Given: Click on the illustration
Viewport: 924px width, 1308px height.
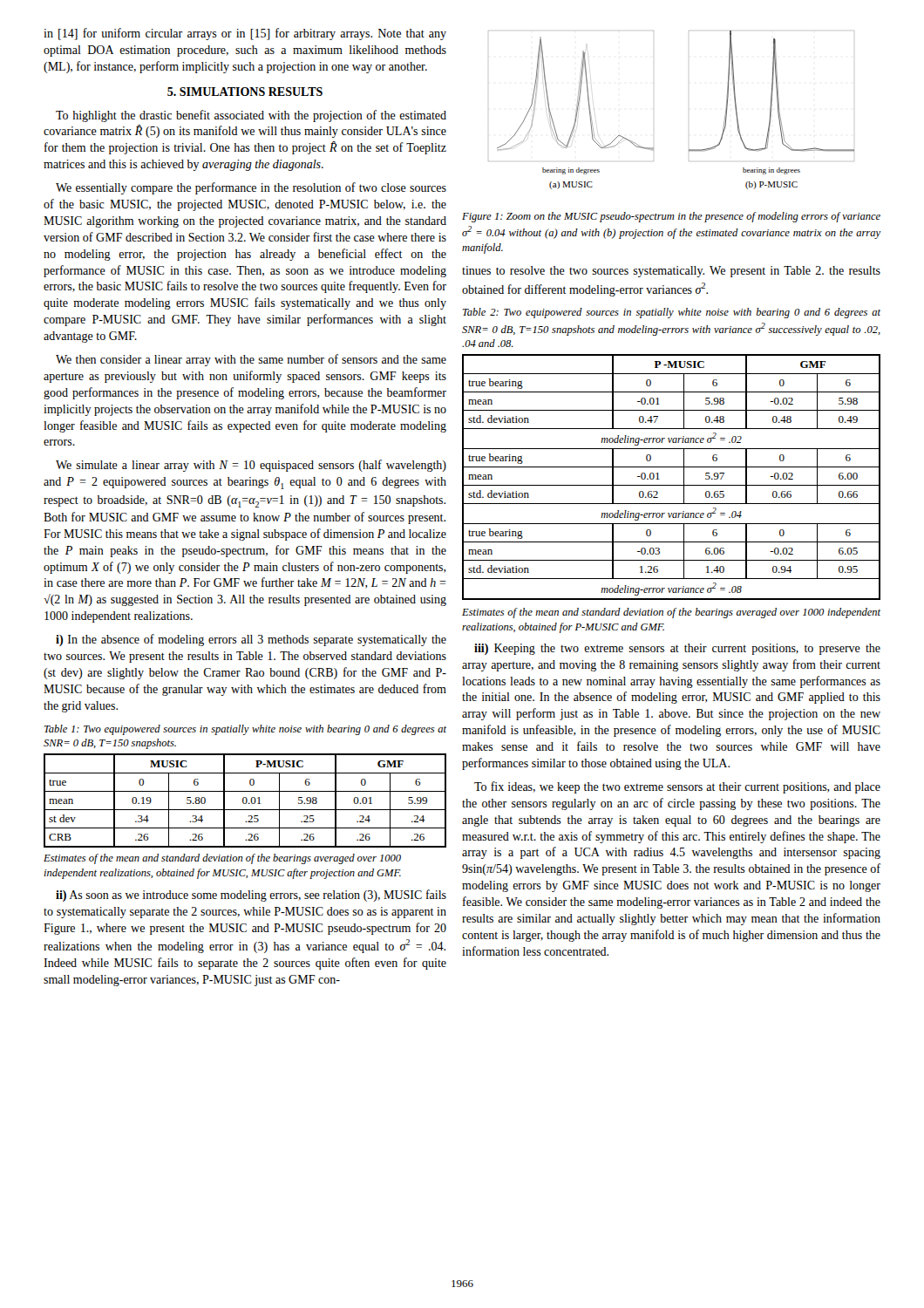Looking at the screenshot, I should coord(671,115).
